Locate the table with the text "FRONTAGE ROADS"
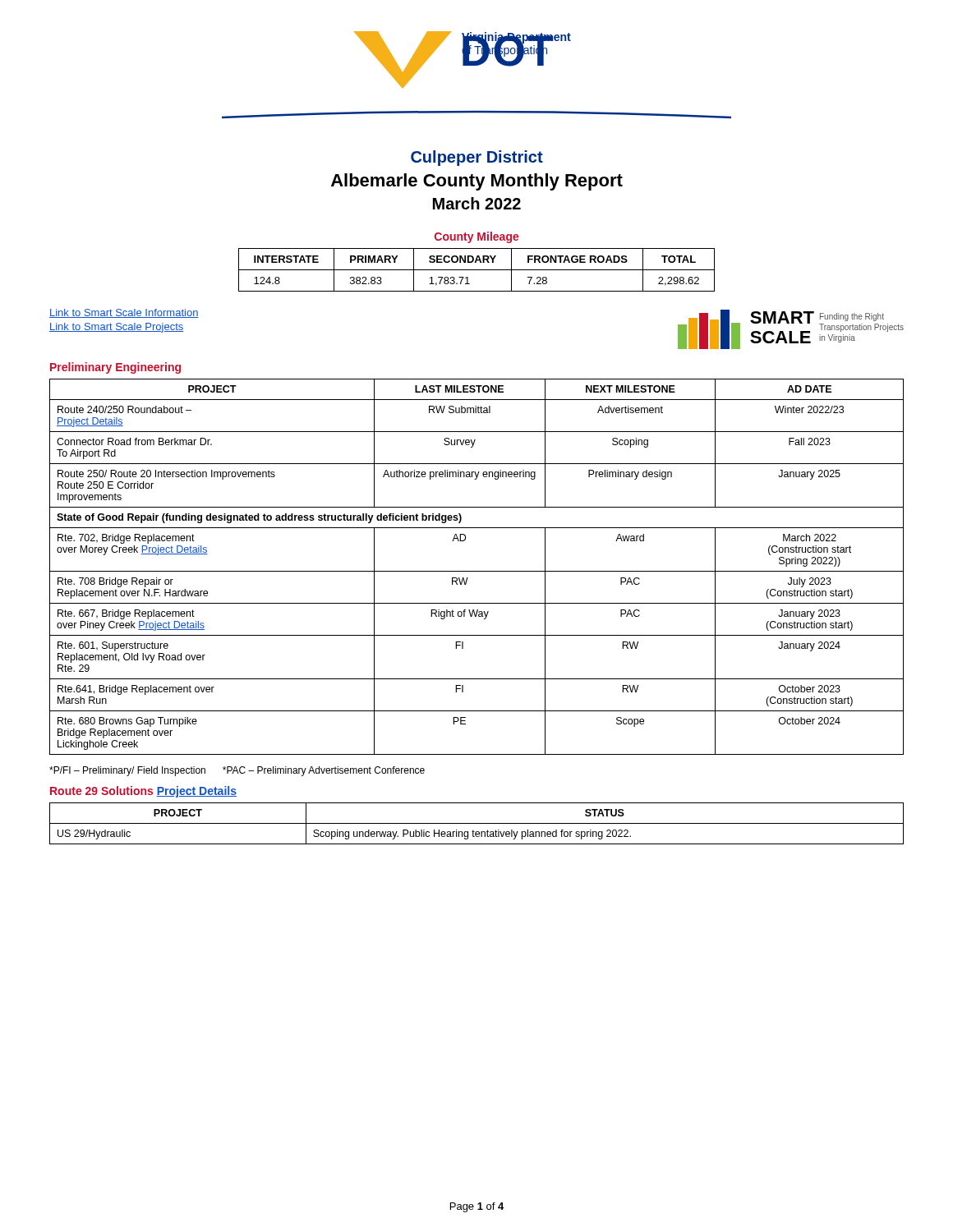953x1232 pixels. tap(476, 270)
